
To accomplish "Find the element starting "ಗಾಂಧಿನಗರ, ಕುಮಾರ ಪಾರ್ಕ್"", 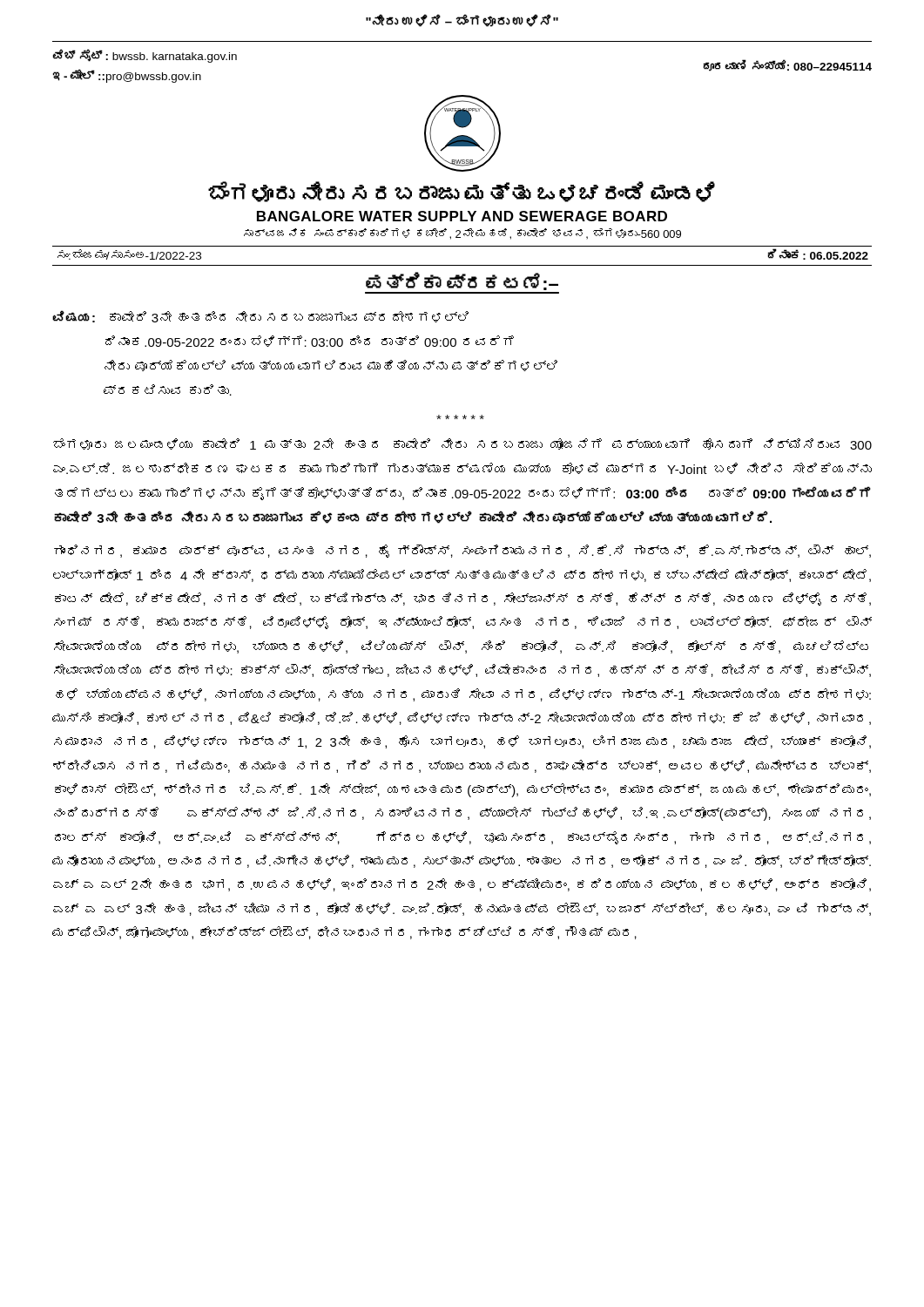I will click(462, 743).
